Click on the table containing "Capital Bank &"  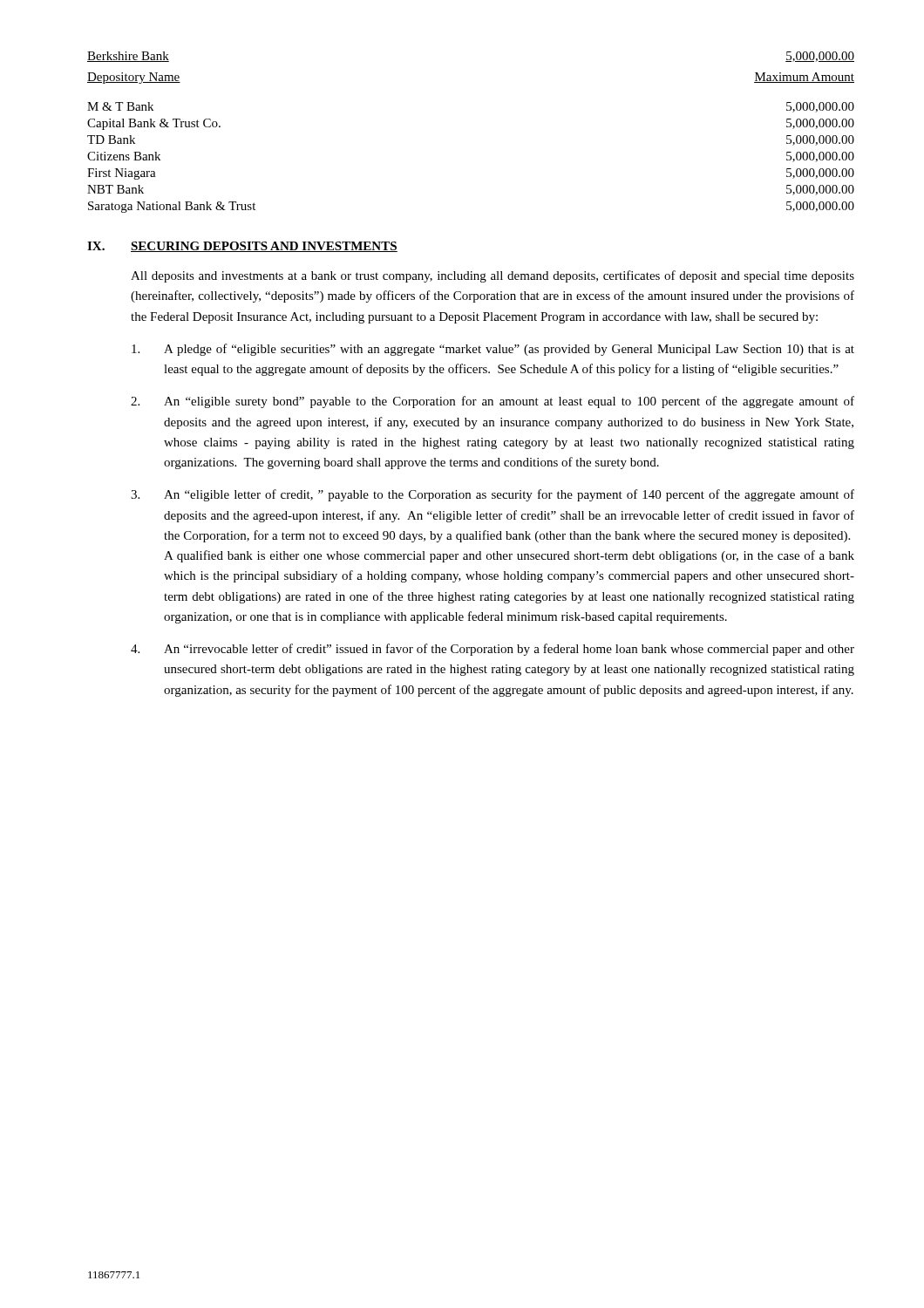click(471, 131)
